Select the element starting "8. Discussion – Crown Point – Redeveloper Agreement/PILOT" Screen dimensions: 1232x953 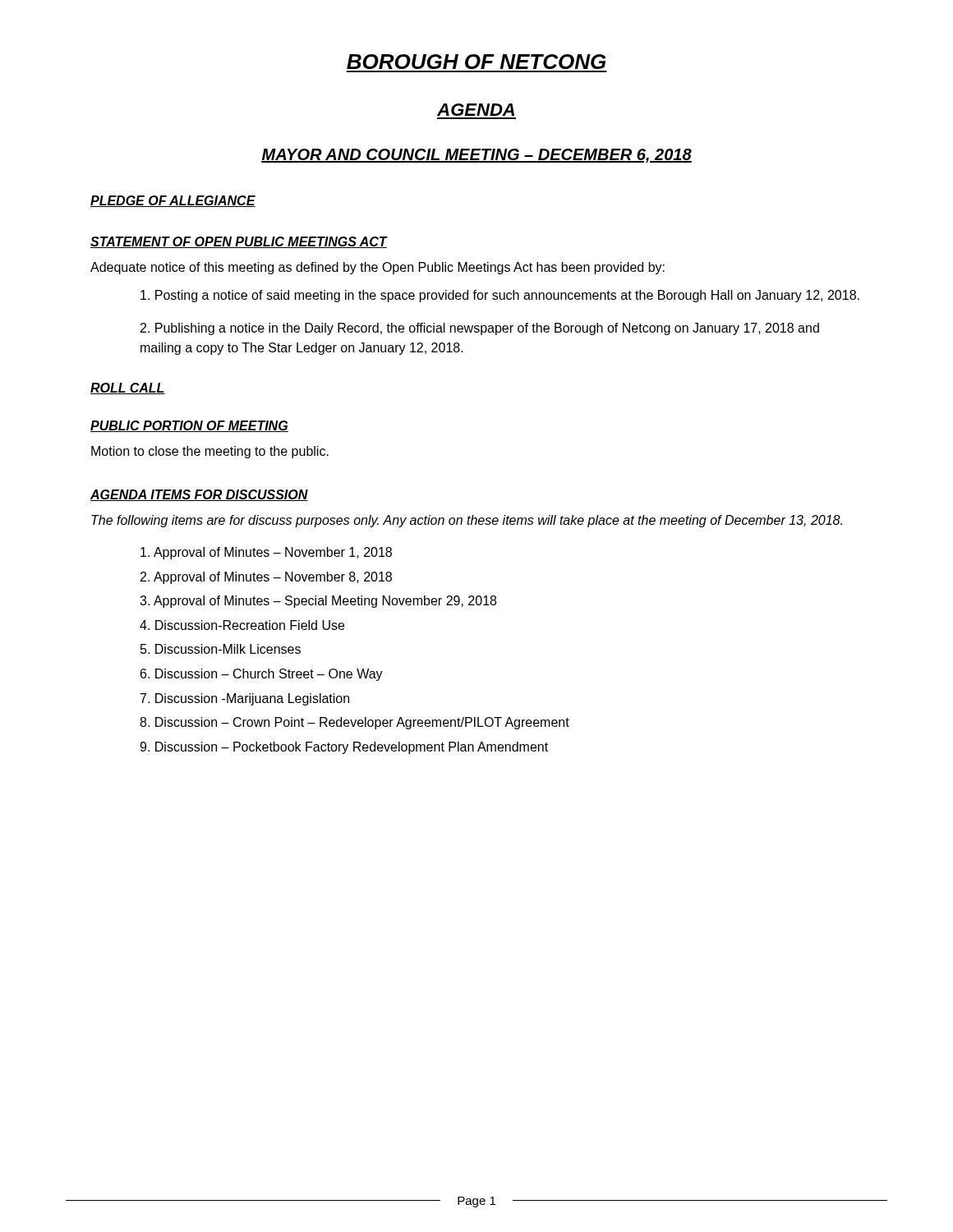(x=354, y=723)
